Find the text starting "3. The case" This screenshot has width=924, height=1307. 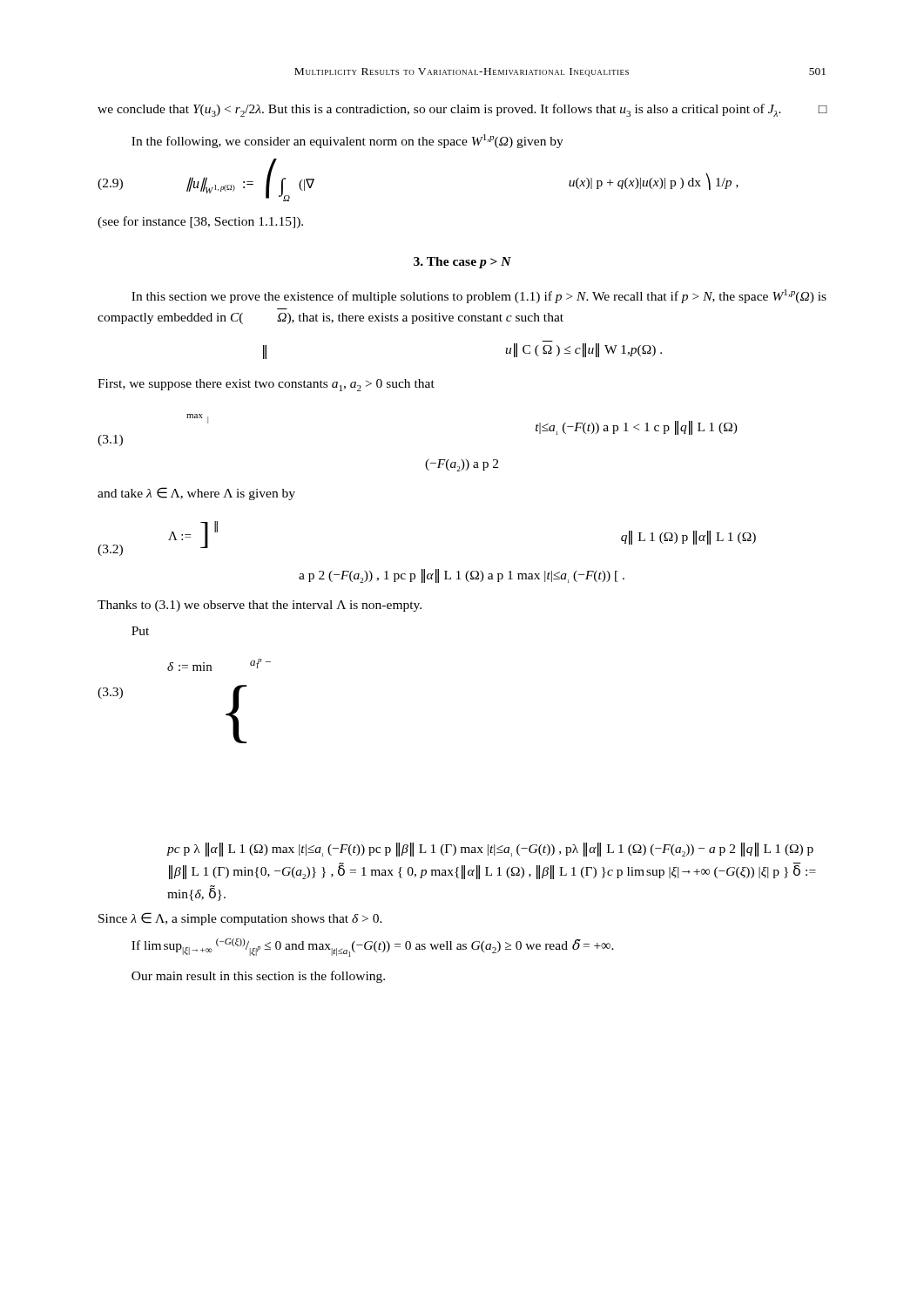462,261
